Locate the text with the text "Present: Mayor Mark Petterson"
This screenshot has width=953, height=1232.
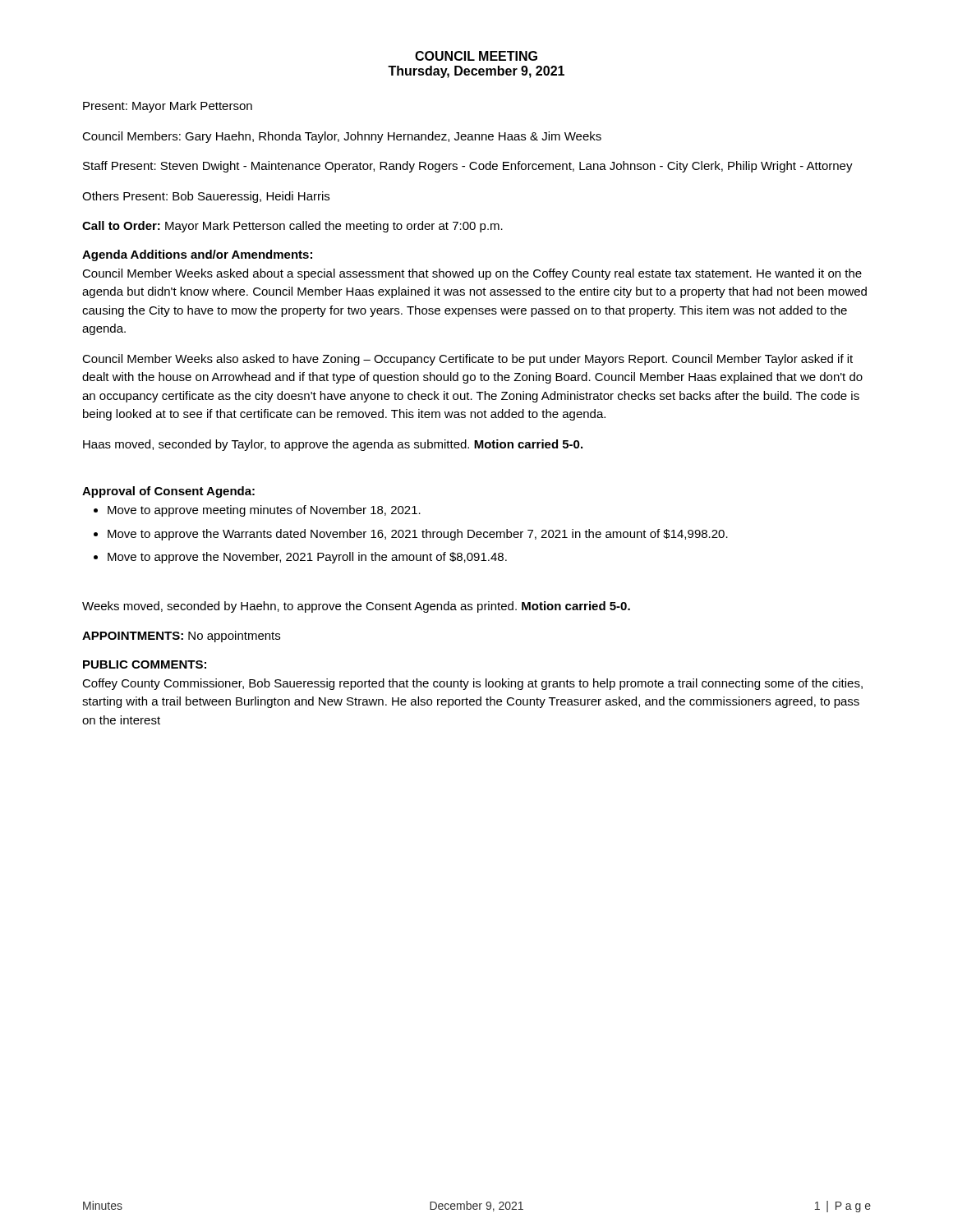[167, 106]
